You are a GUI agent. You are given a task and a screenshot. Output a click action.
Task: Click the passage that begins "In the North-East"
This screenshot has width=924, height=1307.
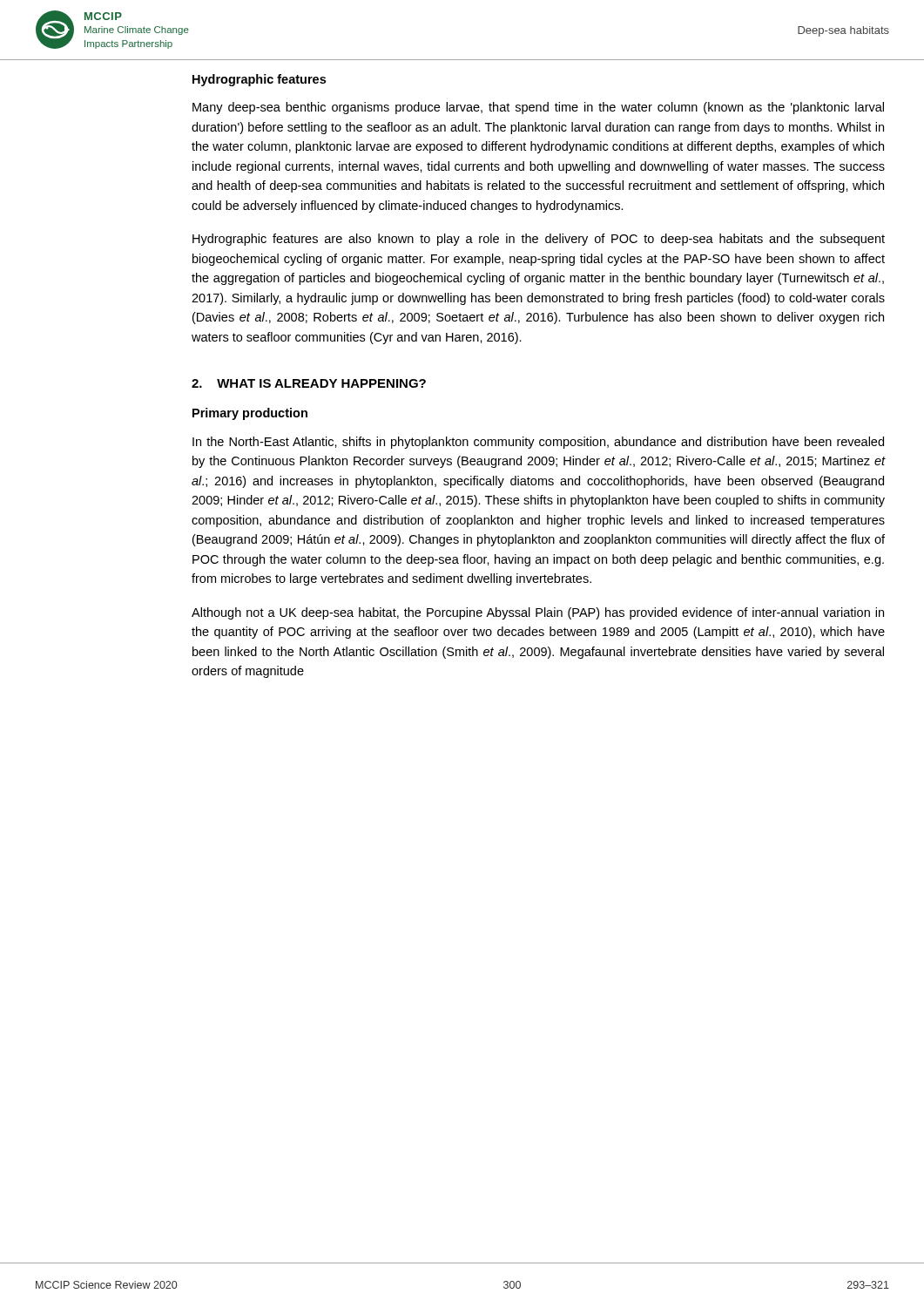[538, 510]
